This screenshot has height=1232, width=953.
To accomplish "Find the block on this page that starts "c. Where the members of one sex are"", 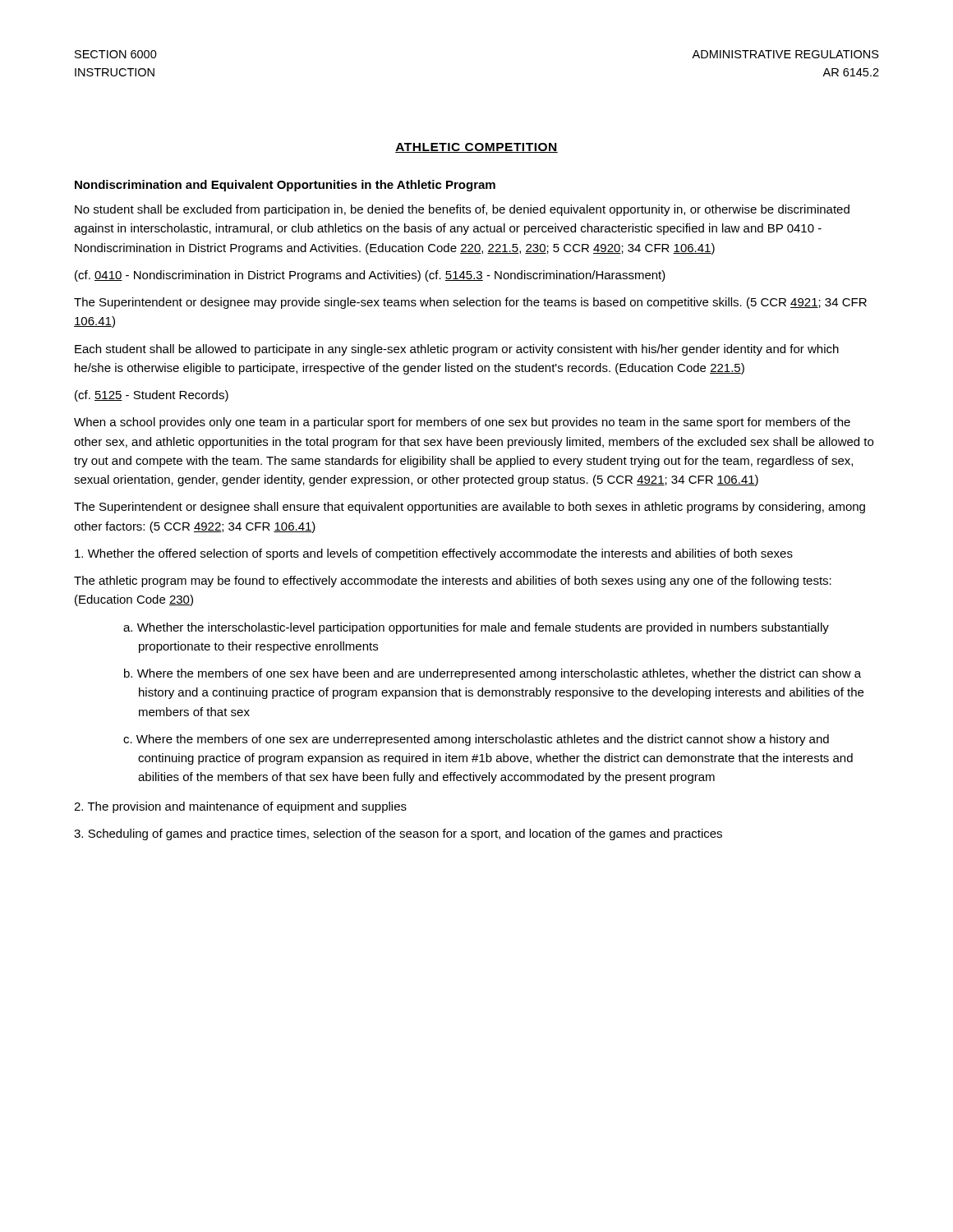I will coord(488,758).
